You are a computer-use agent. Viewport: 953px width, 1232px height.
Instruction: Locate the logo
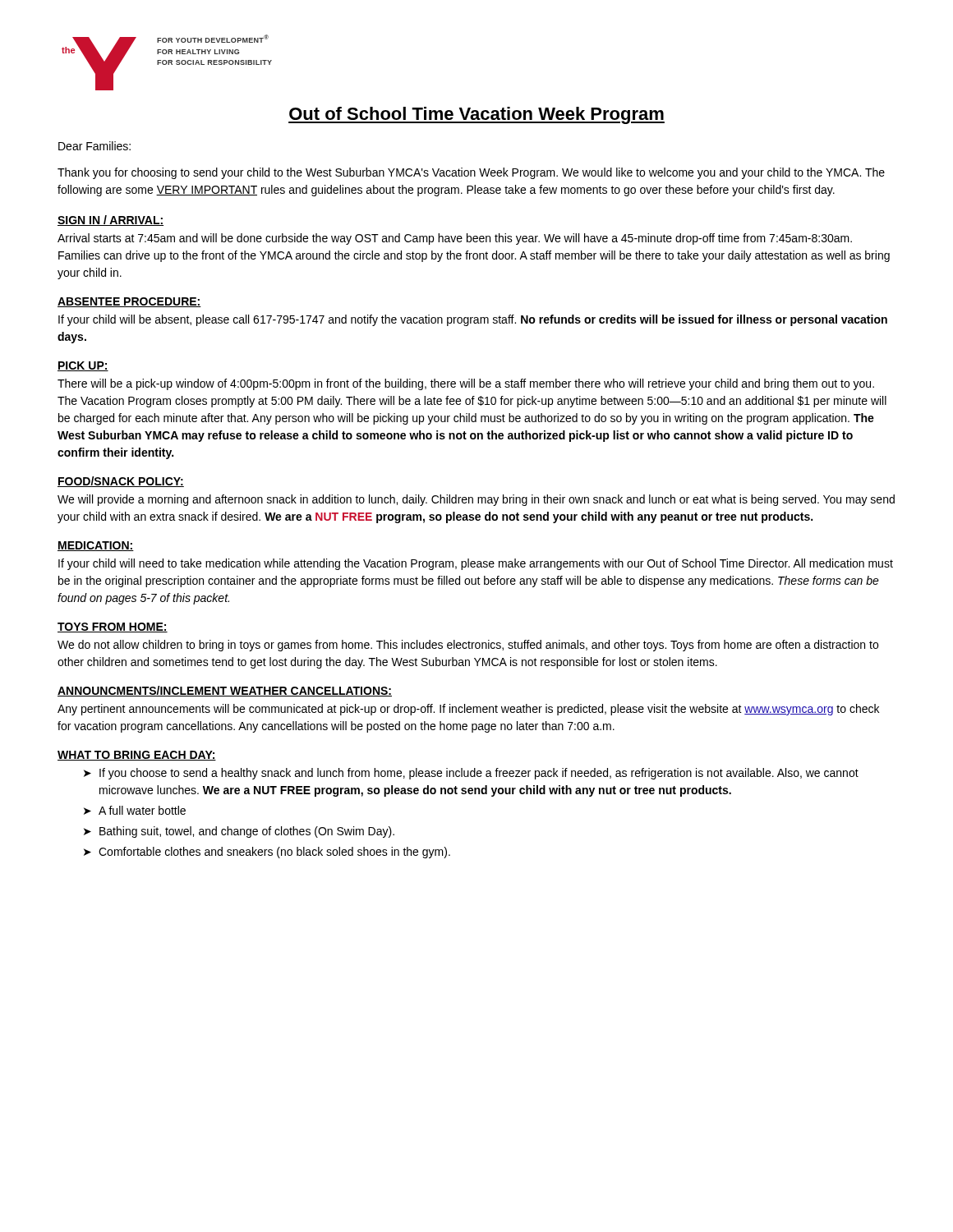pos(105,65)
